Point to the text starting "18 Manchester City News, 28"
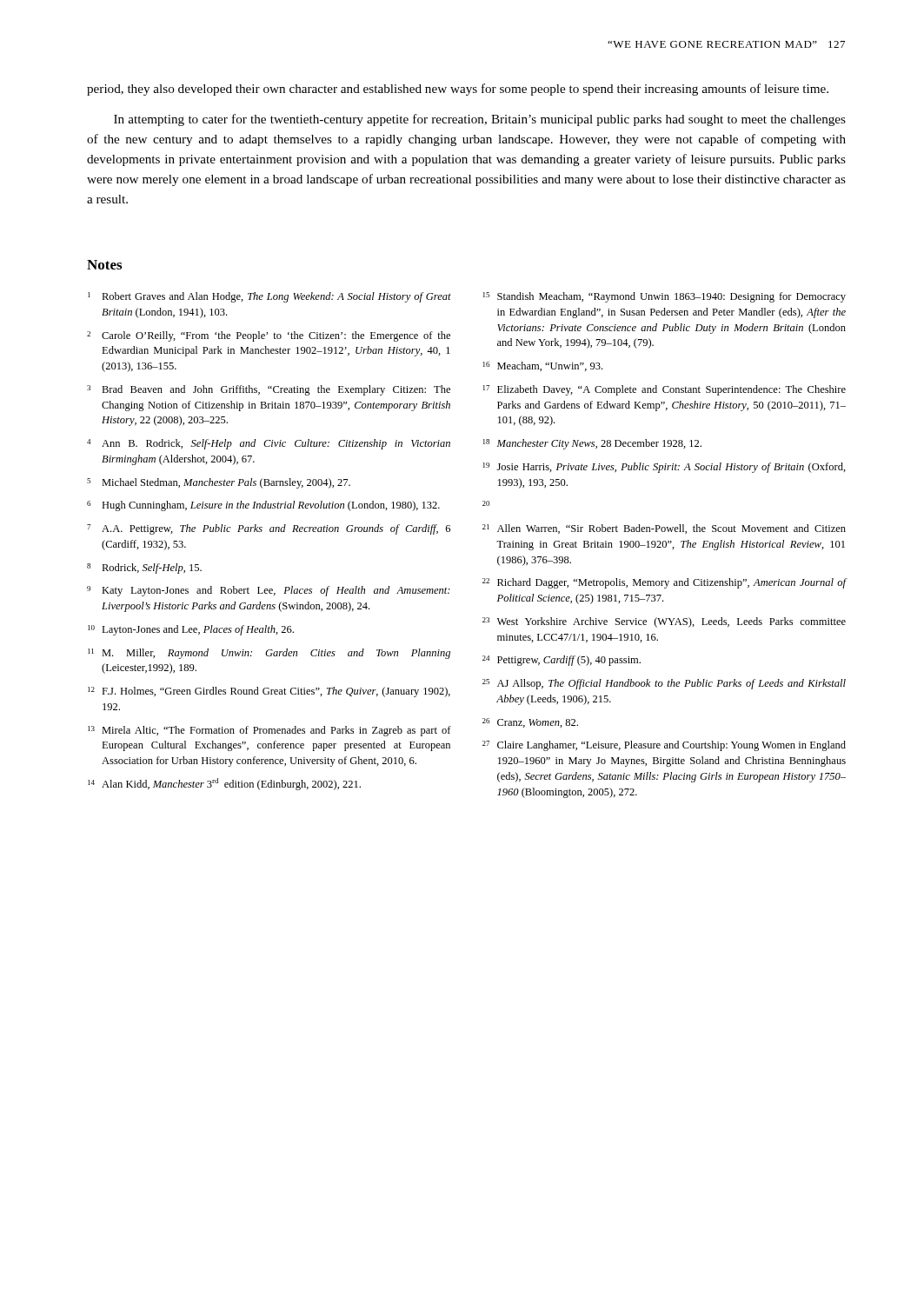The height and width of the screenshot is (1304, 924). [x=592, y=444]
